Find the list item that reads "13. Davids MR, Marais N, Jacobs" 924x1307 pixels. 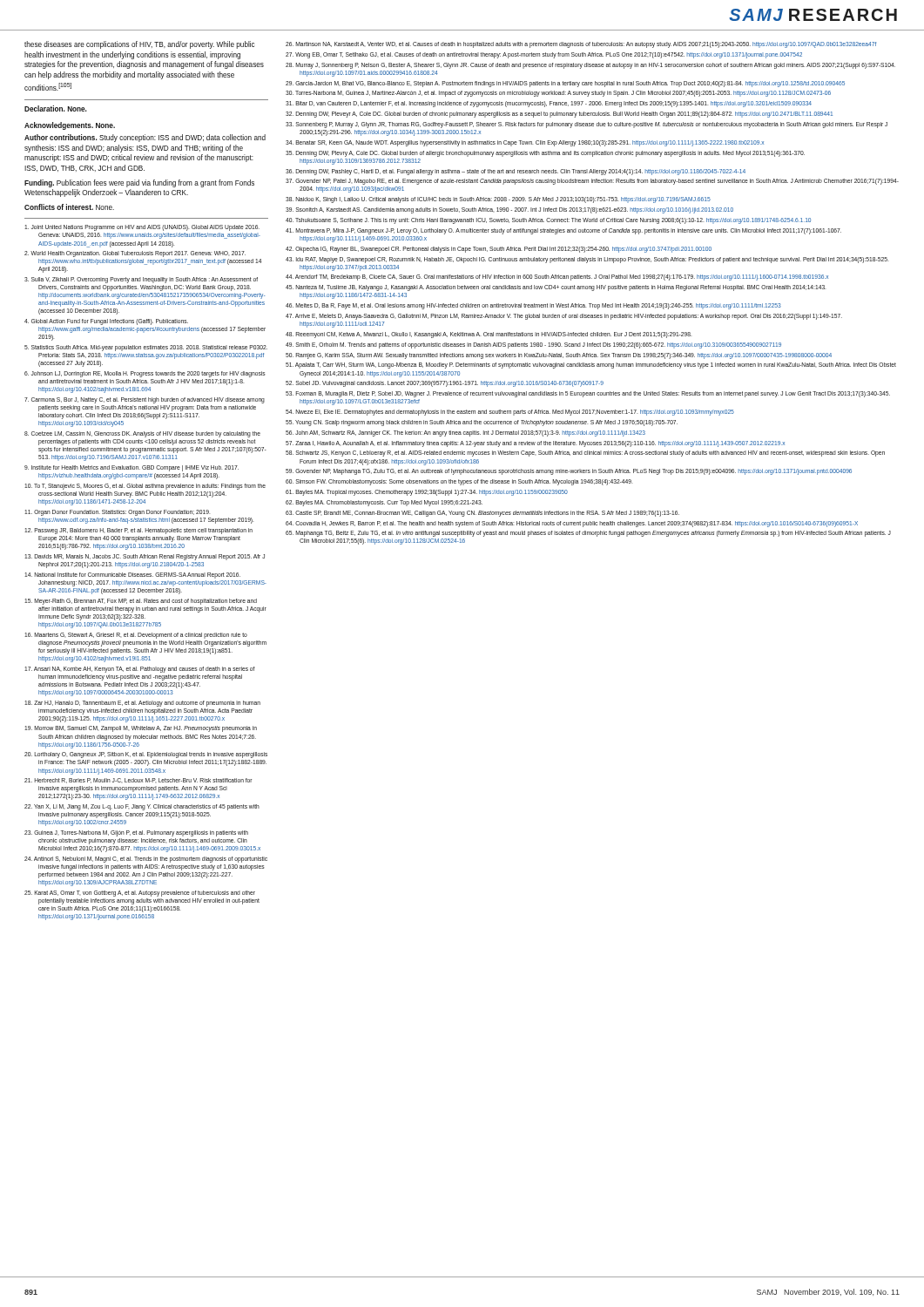pos(145,560)
